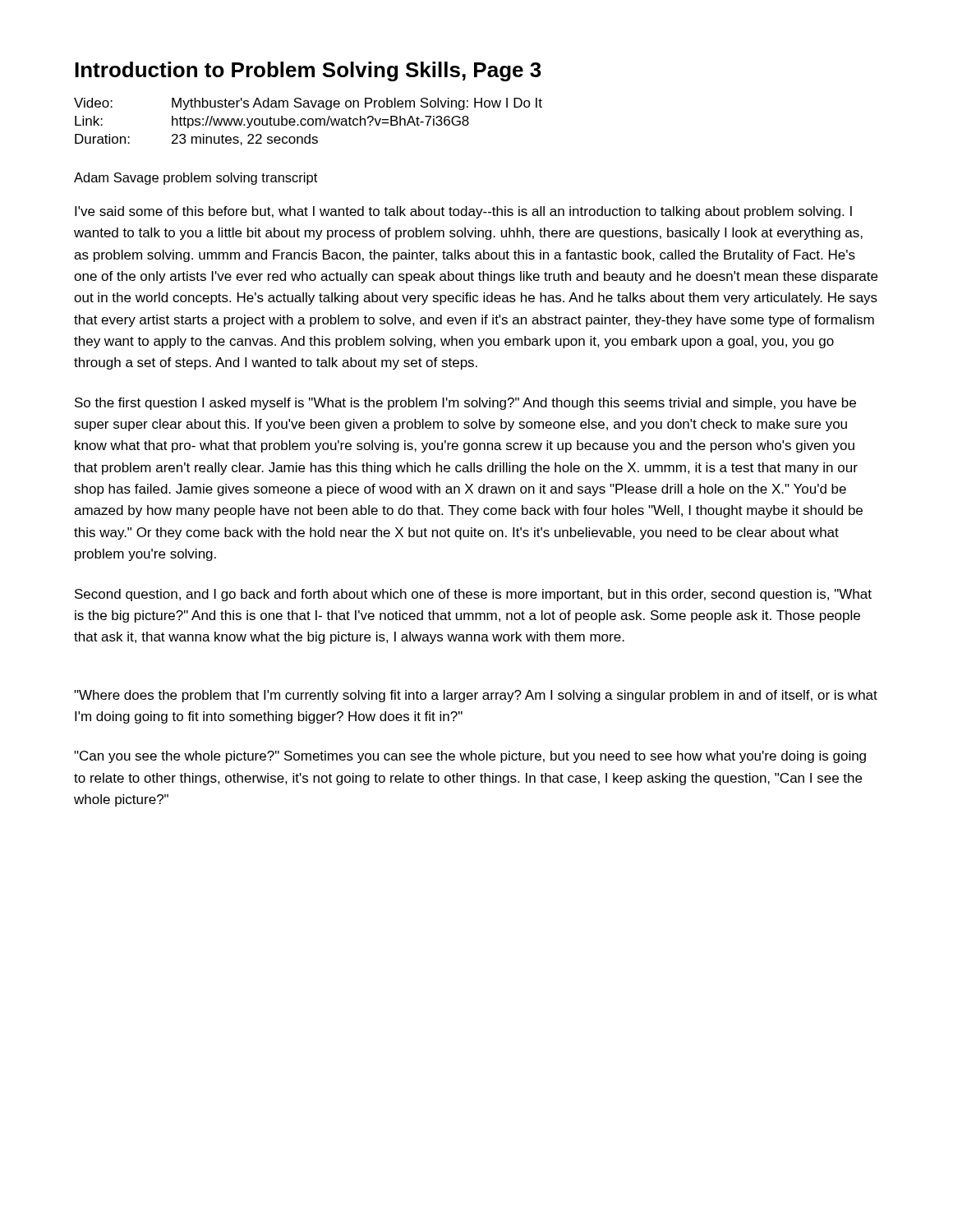The height and width of the screenshot is (1232, 953).
Task: Select the caption that reads "Adam Savage problem solving transcript"
Action: pos(196,177)
